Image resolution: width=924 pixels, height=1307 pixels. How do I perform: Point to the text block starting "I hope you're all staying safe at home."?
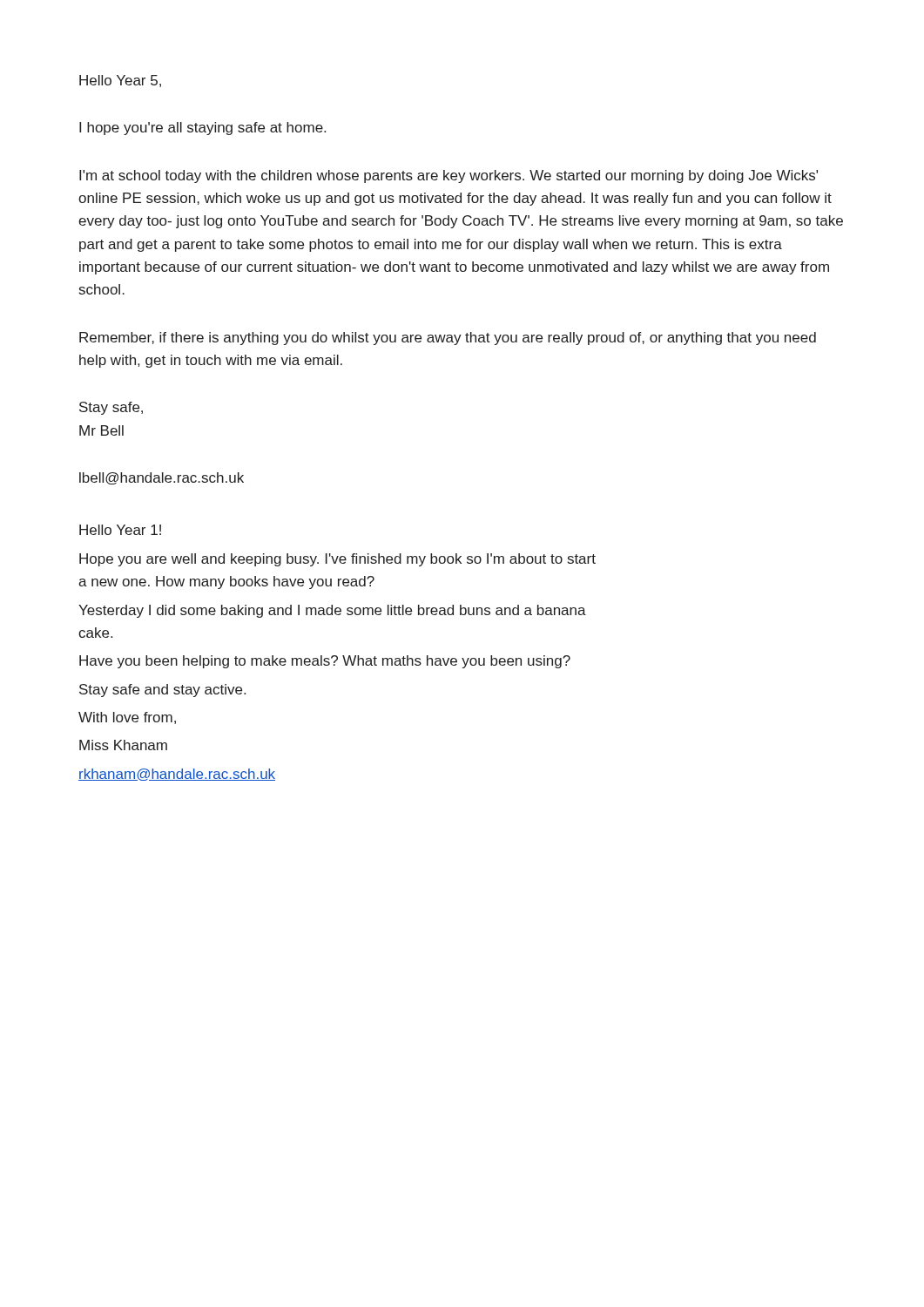pyautogui.click(x=203, y=128)
